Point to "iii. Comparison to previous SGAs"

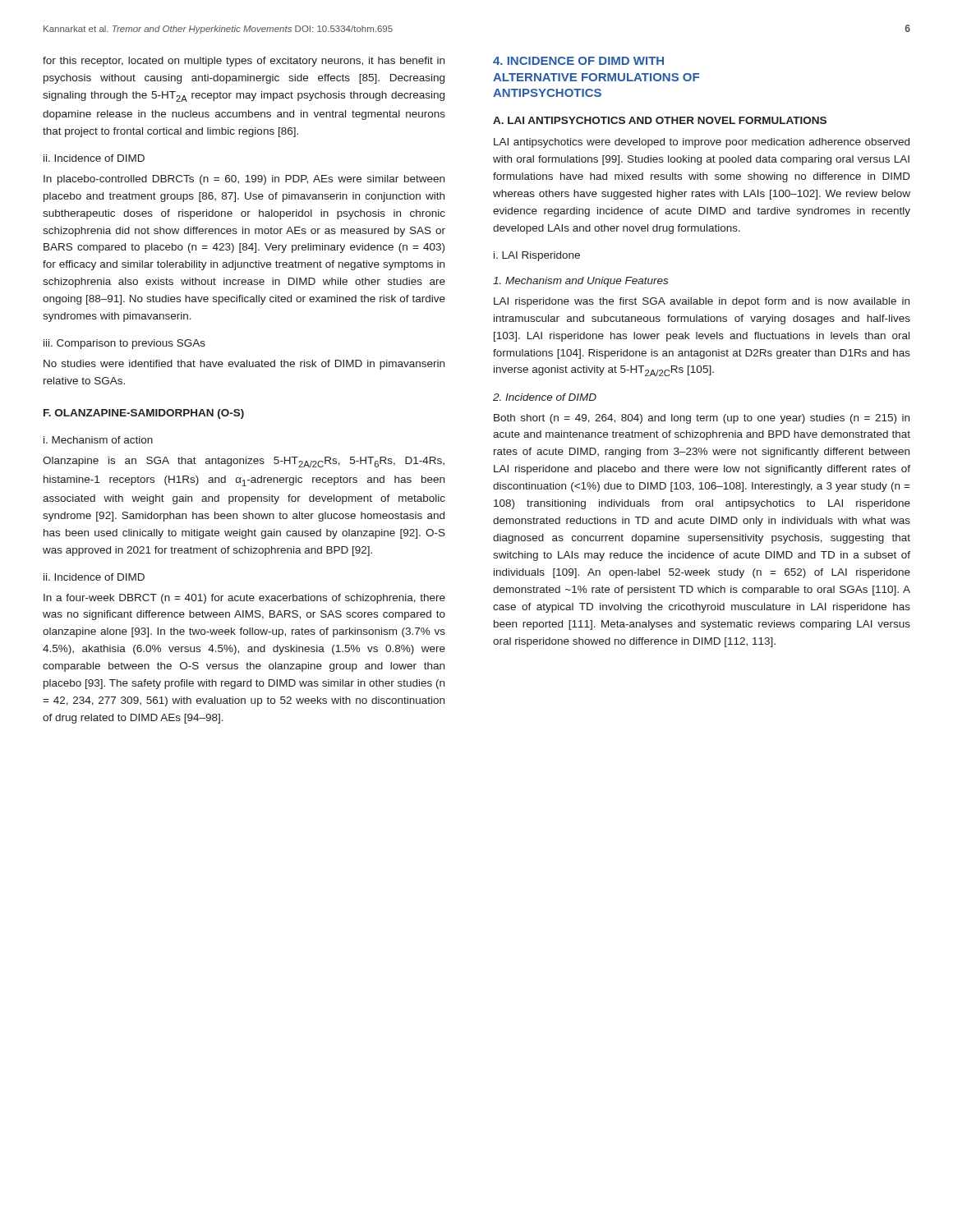click(124, 344)
